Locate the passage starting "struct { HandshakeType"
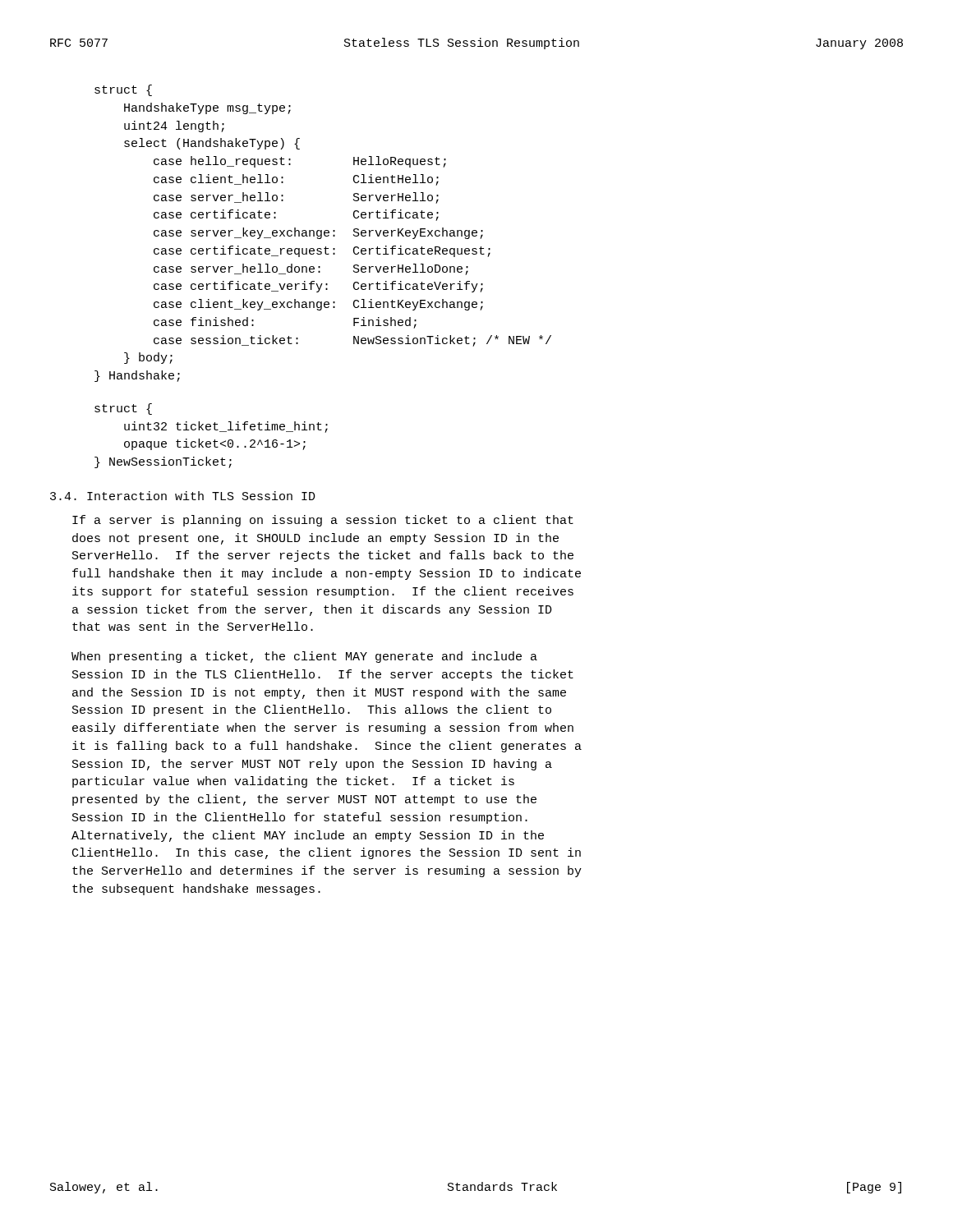This screenshot has width=953, height=1232. (476, 234)
